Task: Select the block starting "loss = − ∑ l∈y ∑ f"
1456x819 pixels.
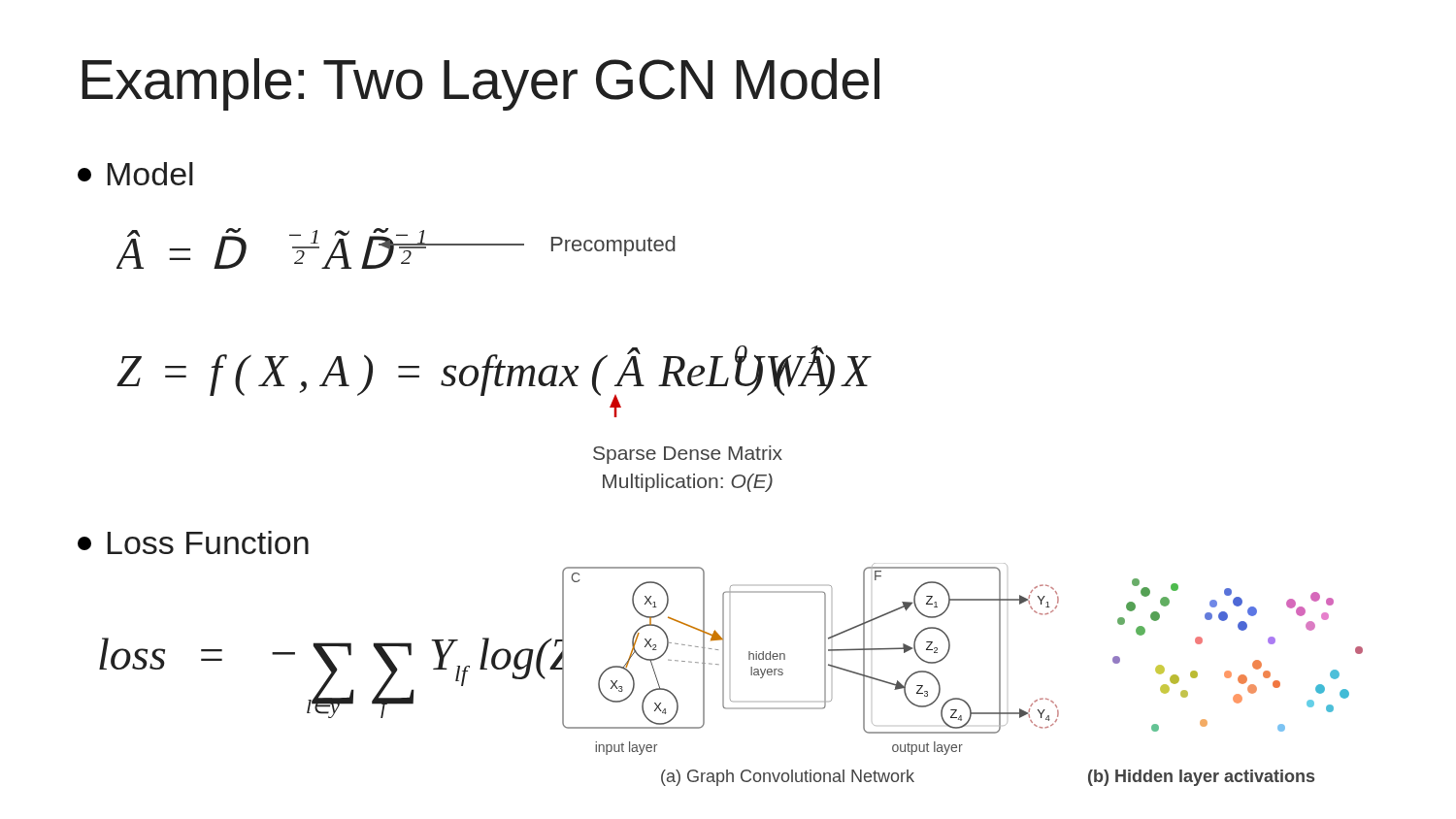Action: [330, 660]
